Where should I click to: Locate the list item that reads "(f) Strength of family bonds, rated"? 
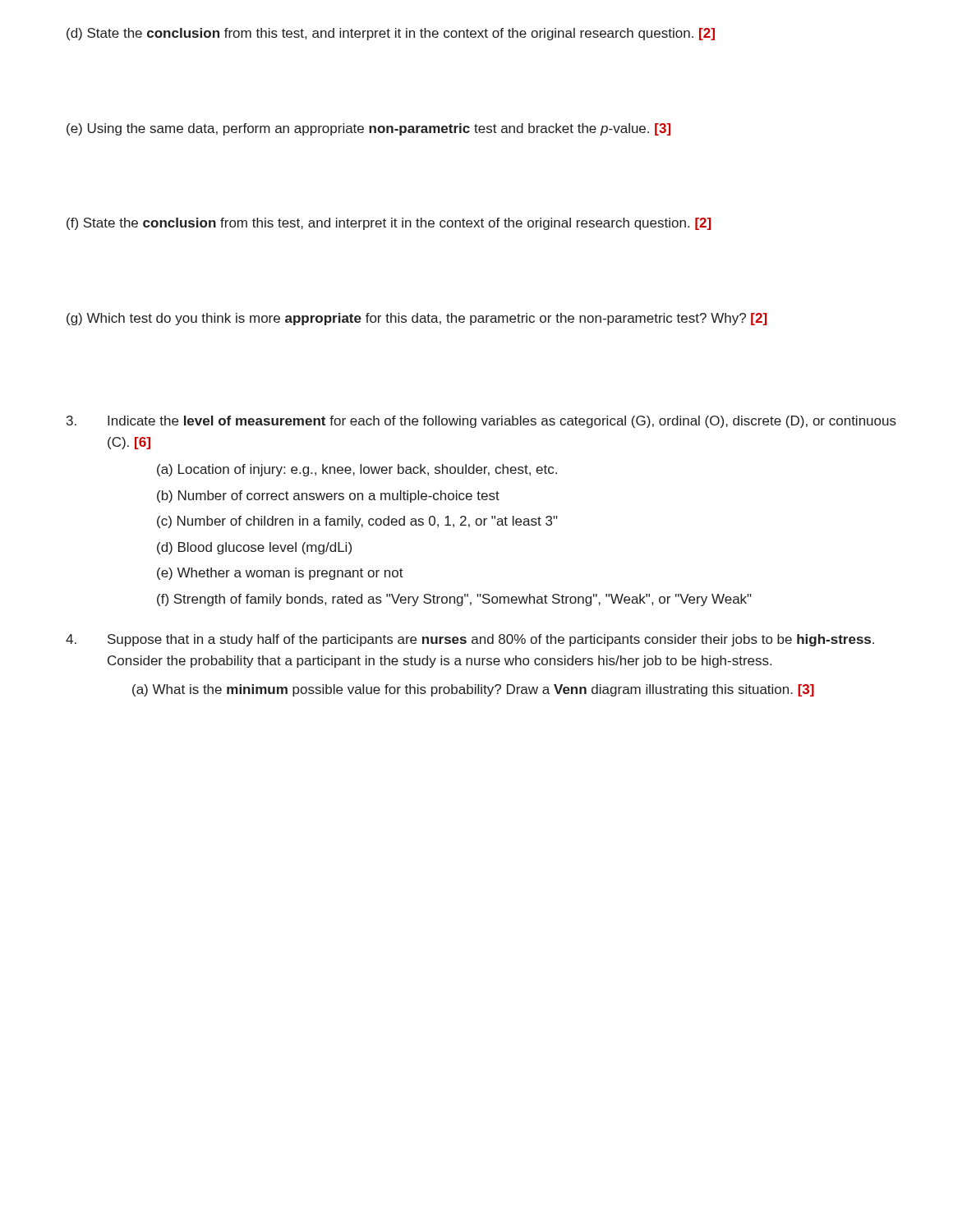(x=454, y=599)
